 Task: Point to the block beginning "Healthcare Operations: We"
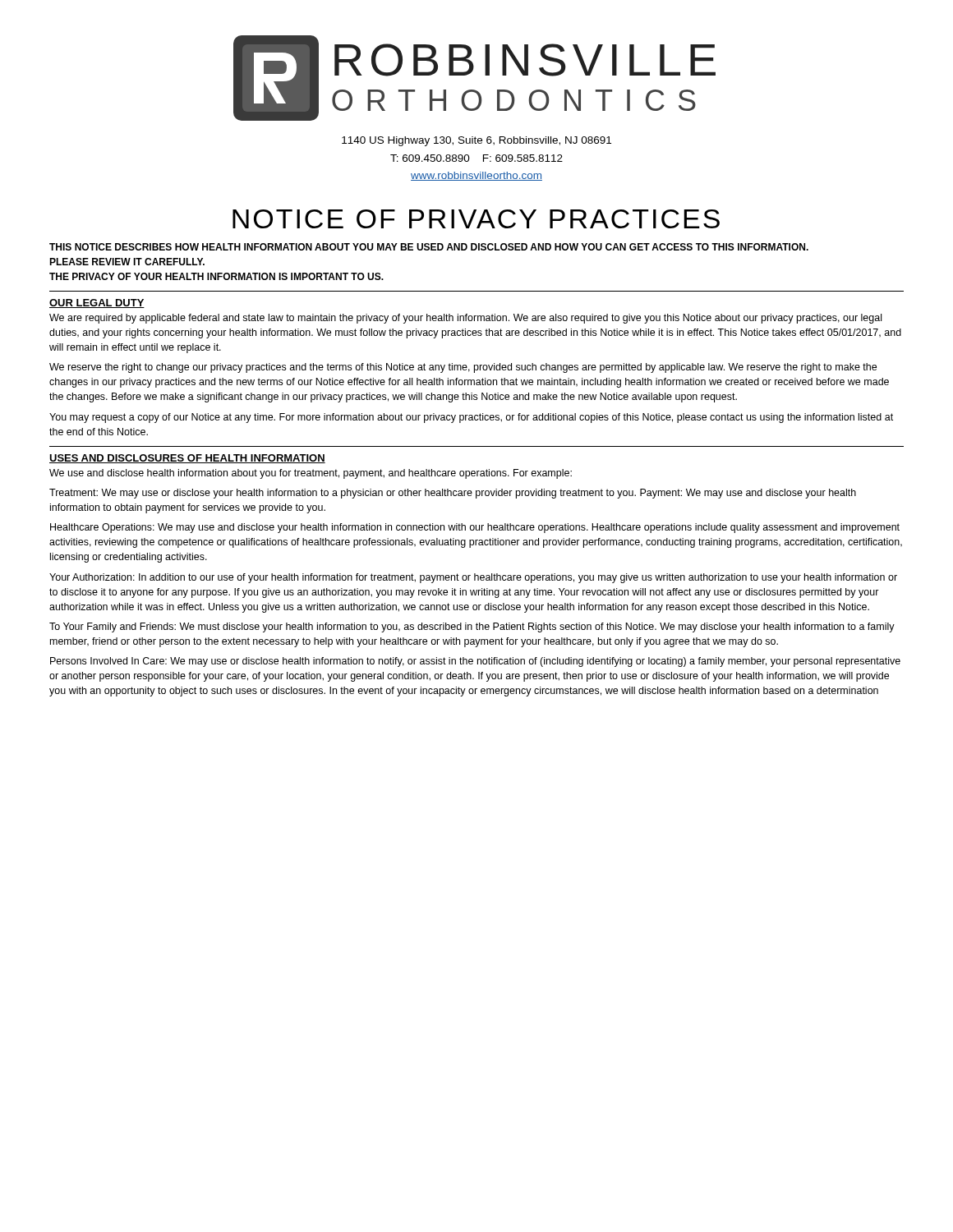coord(476,542)
